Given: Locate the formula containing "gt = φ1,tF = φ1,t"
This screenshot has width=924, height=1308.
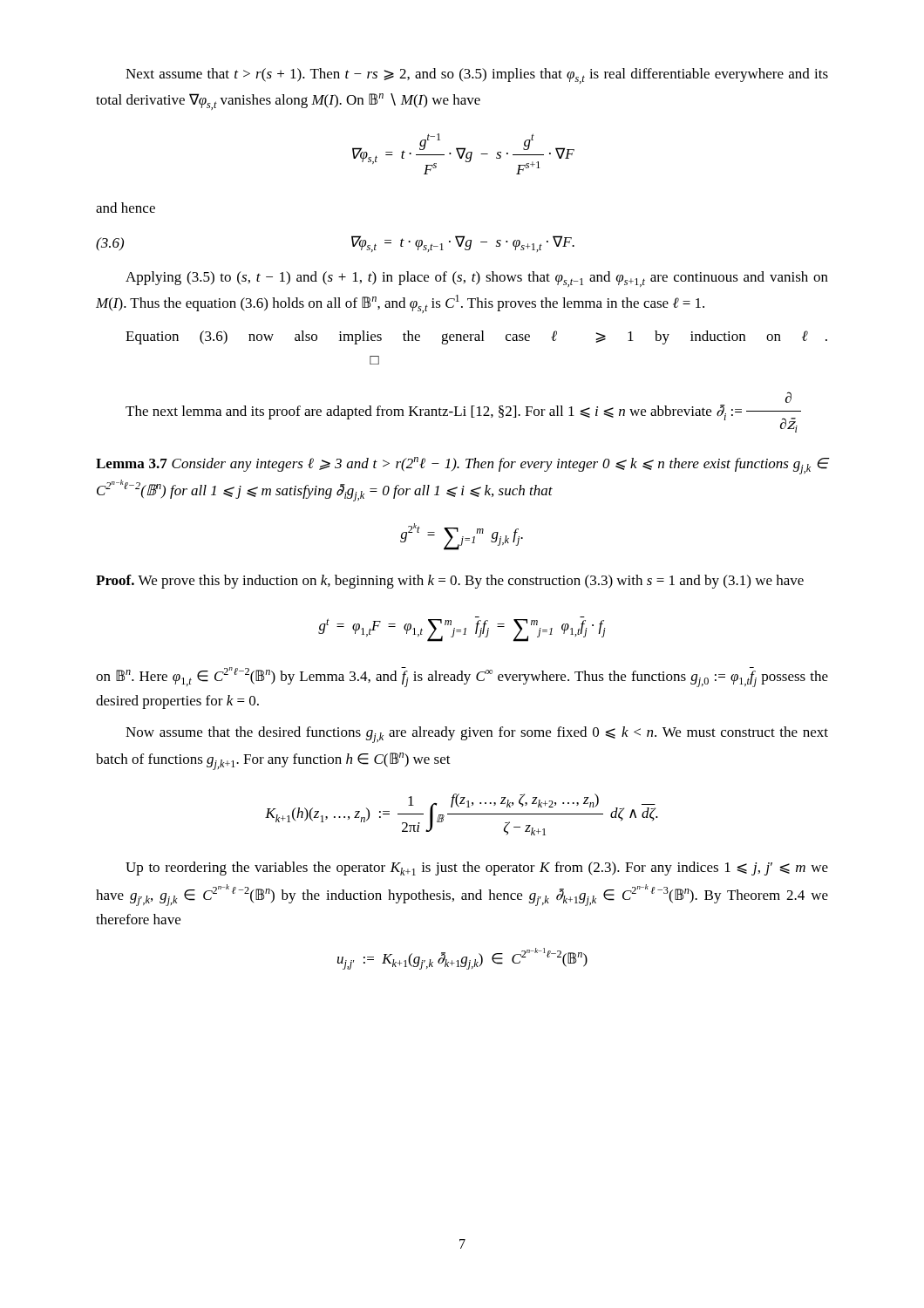Looking at the screenshot, I should (x=462, y=627).
